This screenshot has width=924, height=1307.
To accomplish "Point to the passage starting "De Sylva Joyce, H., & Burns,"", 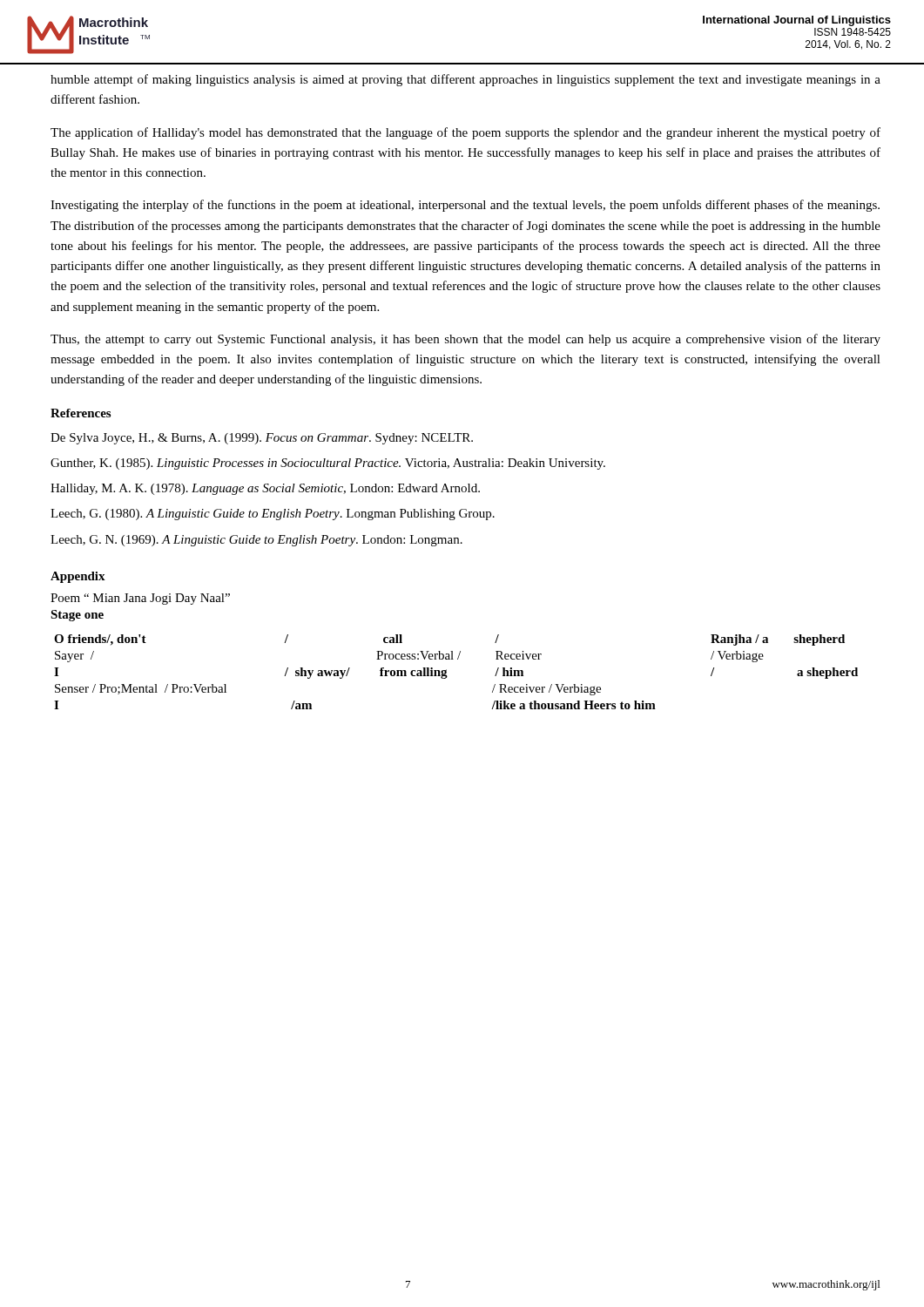I will pyautogui.click(x=262, y=437).
